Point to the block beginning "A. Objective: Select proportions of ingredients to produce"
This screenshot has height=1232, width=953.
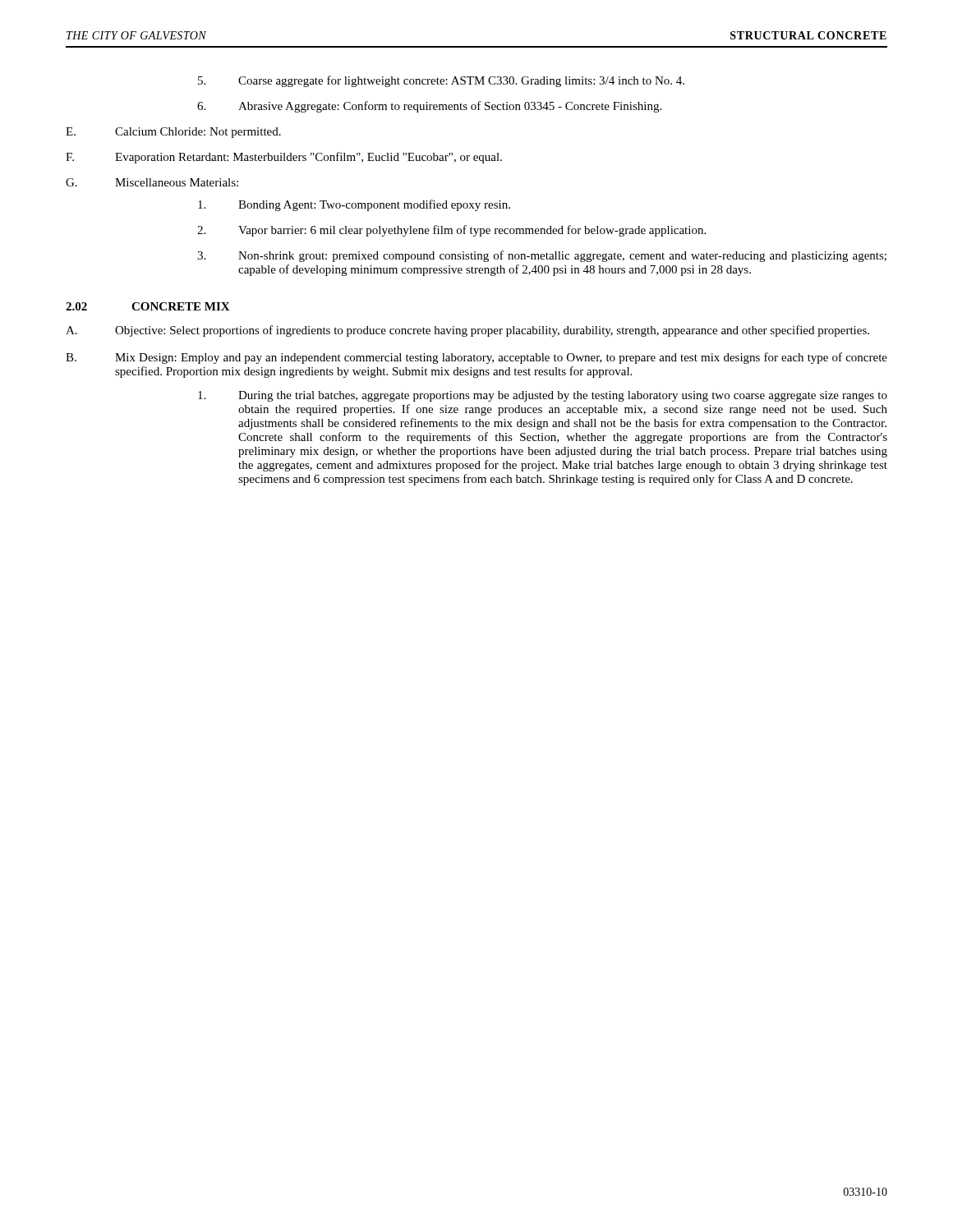click(468, 331)
